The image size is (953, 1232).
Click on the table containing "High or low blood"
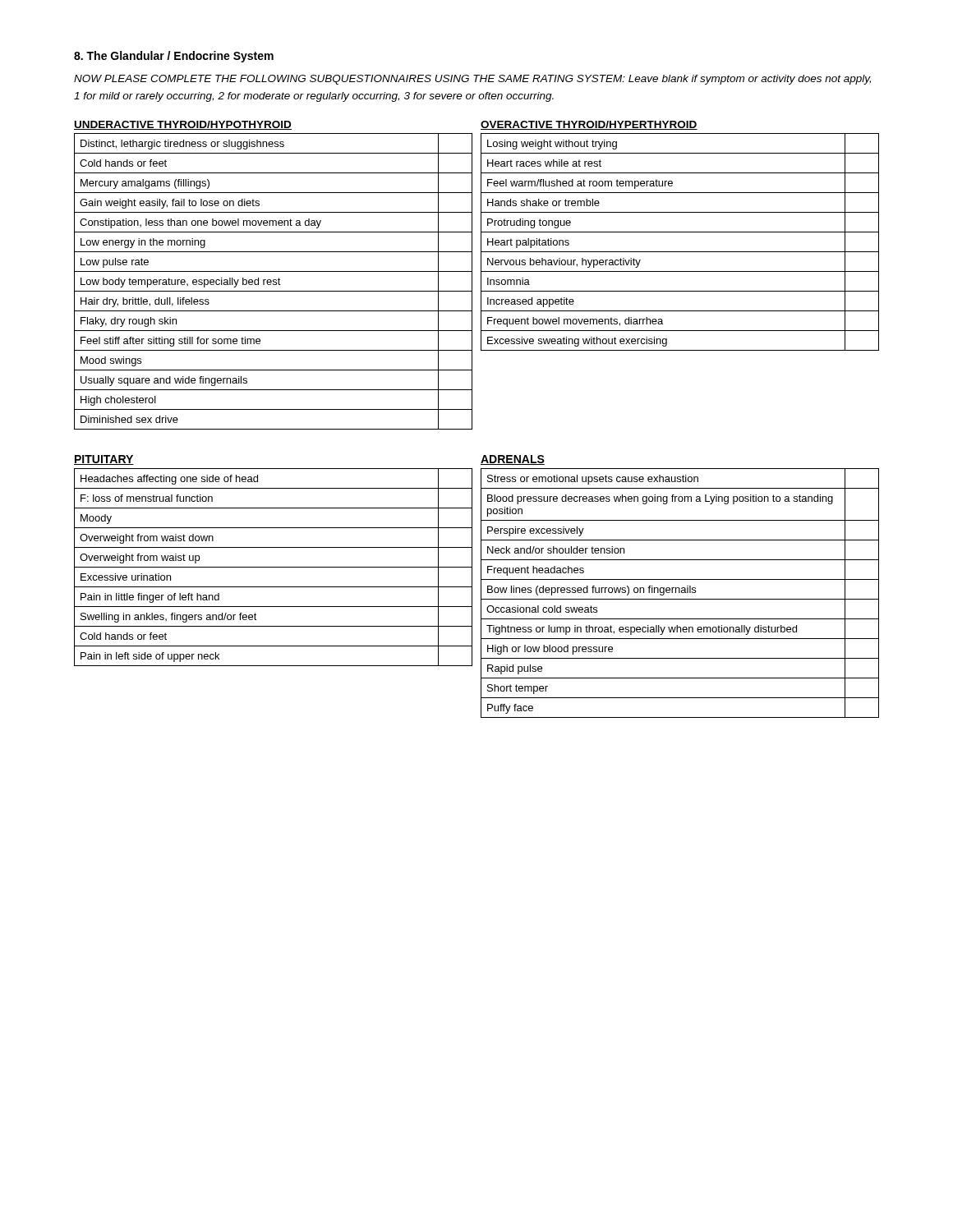[x=680, y=593]
